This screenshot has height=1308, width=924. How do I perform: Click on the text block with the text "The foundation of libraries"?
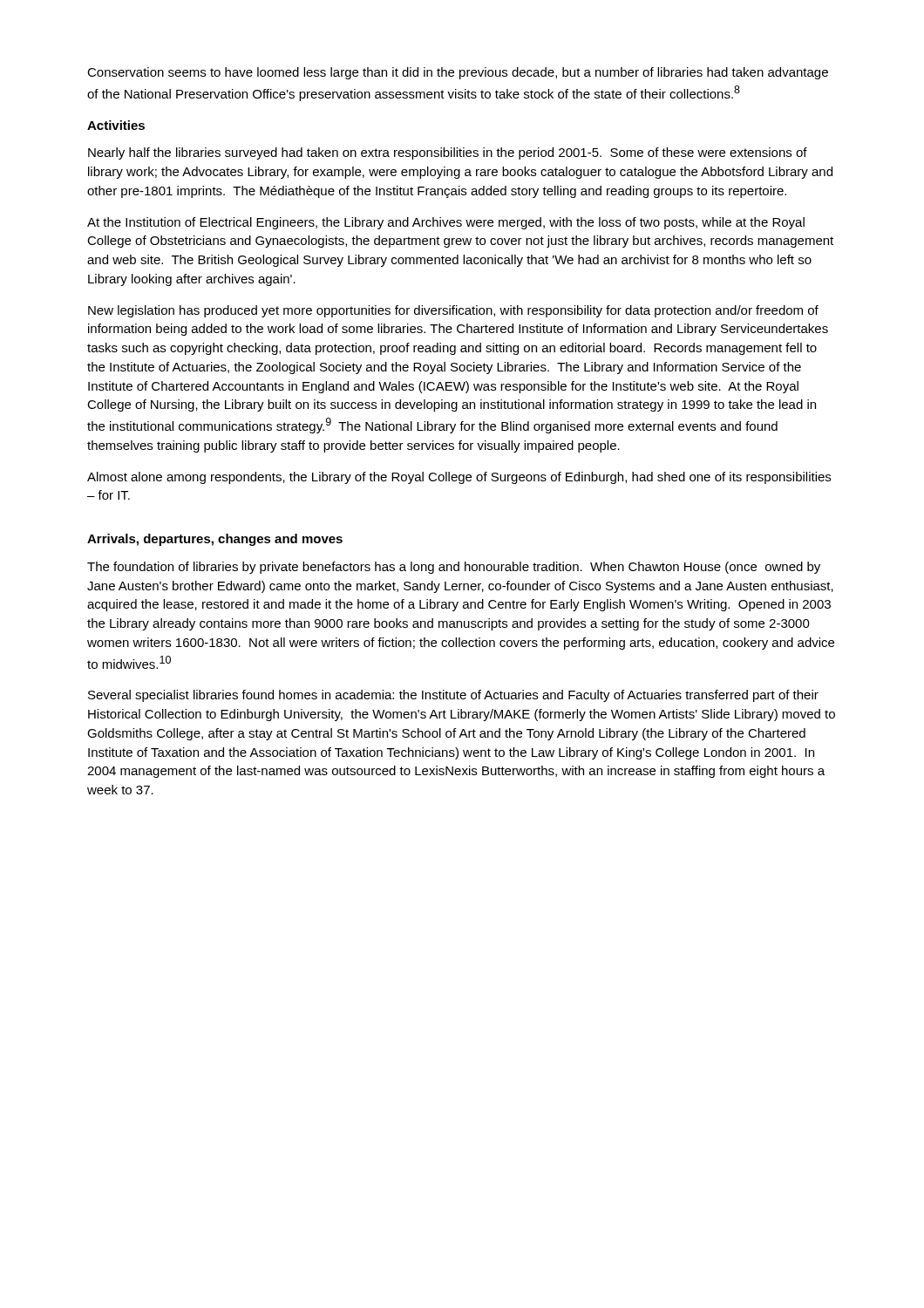pos(461,615)
